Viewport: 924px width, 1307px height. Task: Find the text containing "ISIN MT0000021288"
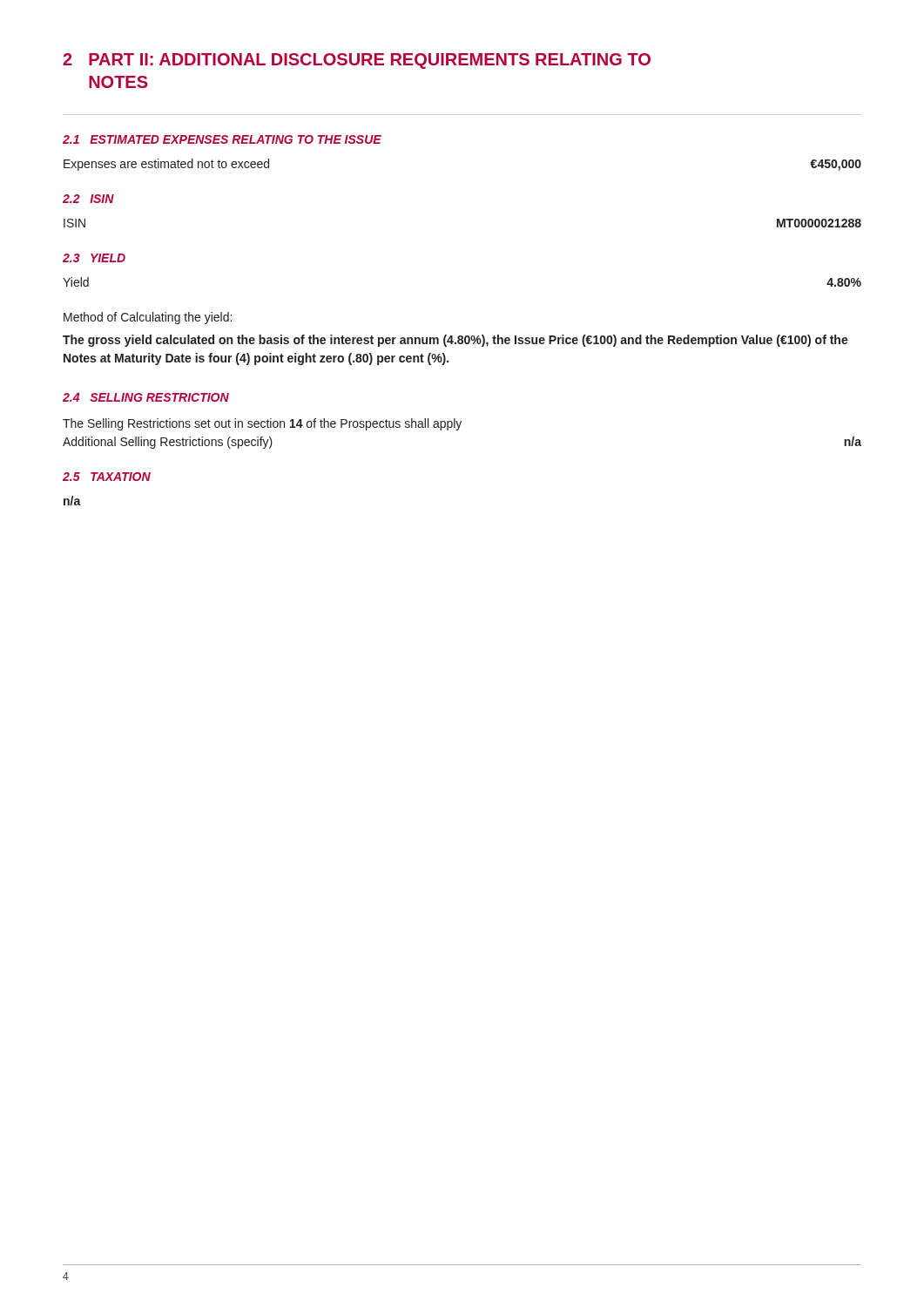point(75,223)
